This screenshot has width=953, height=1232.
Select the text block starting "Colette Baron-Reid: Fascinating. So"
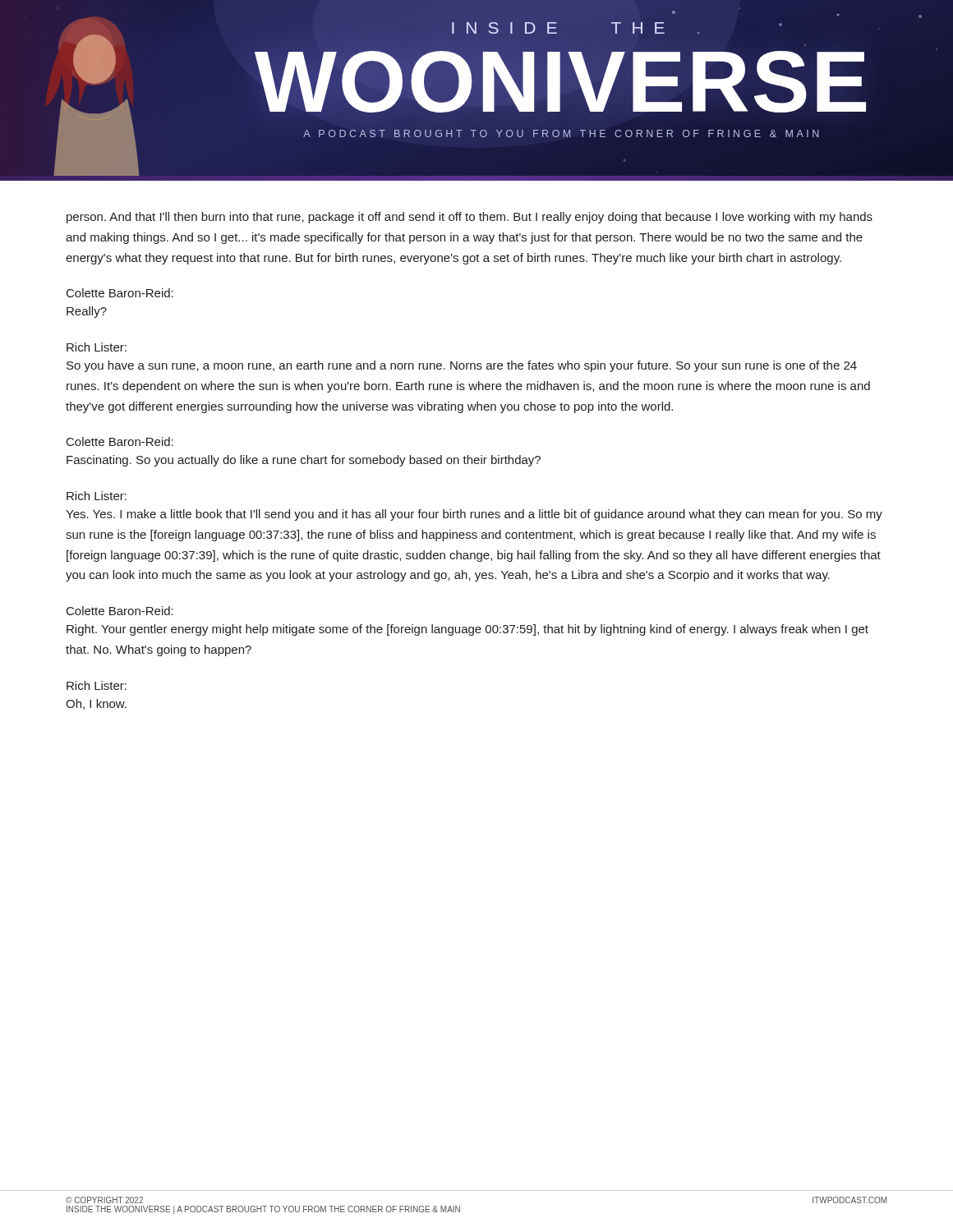(x=476, y=453)
